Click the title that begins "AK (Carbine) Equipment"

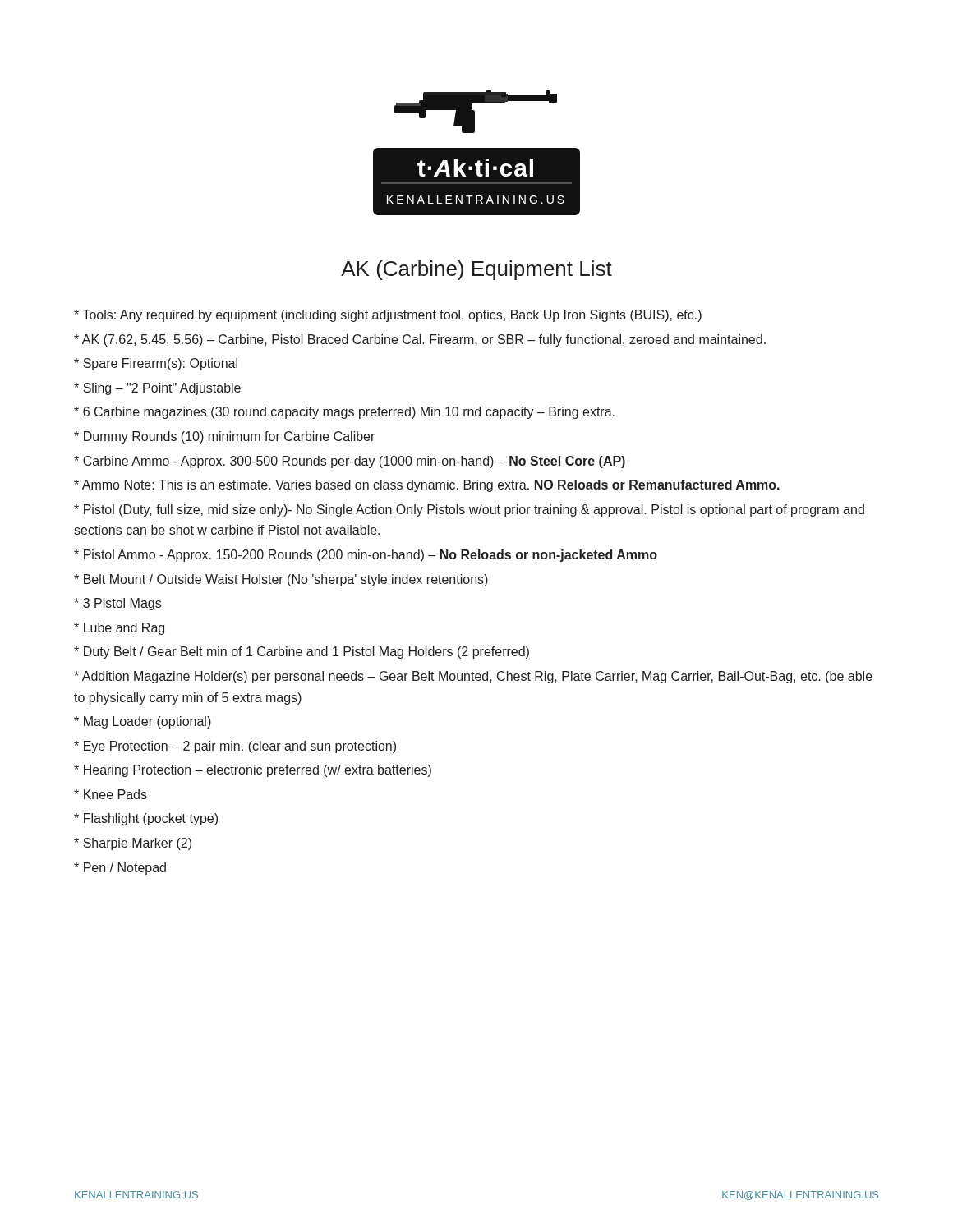(x=476, y=269)
